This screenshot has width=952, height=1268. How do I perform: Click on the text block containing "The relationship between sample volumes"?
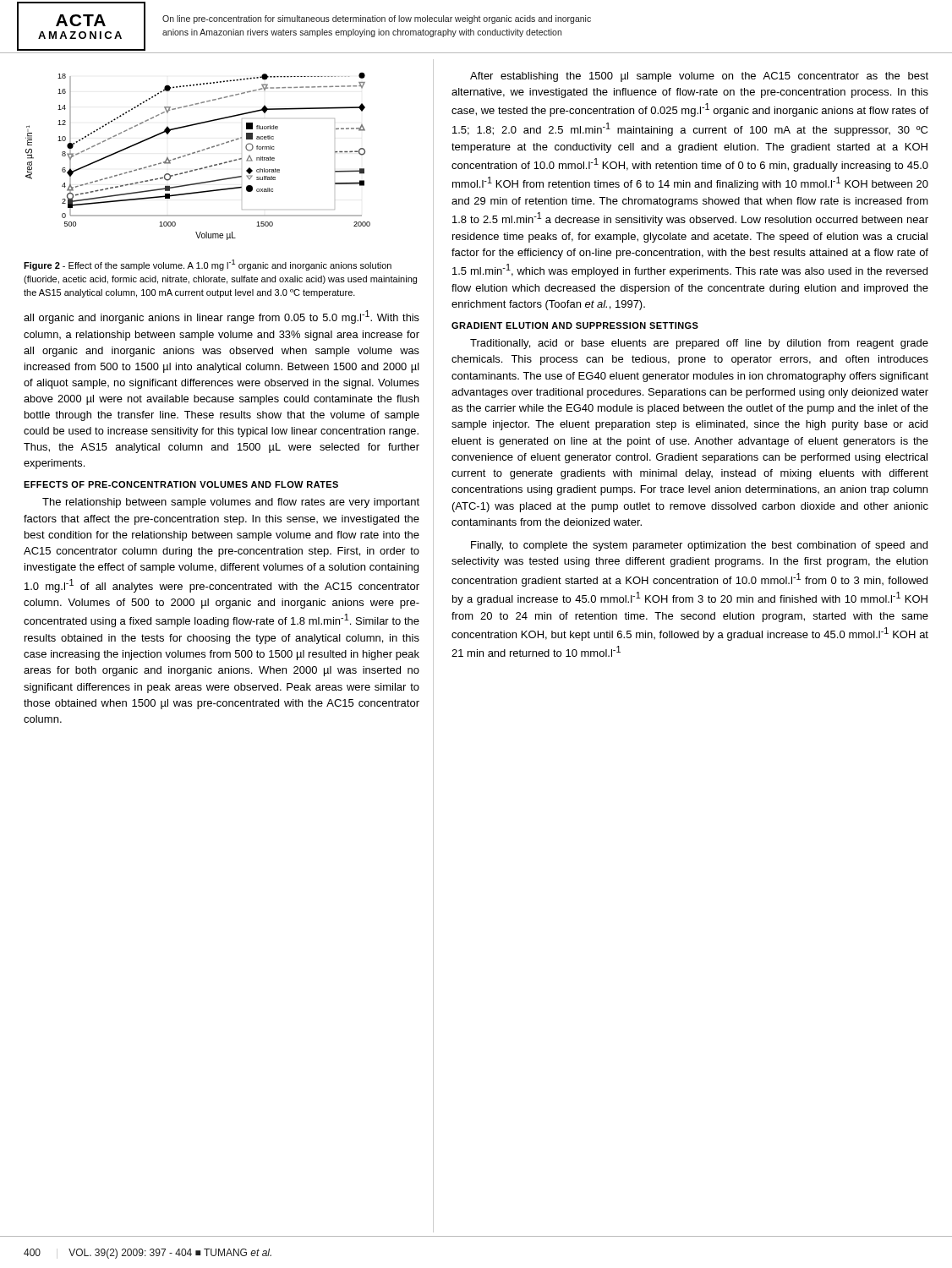222,611
